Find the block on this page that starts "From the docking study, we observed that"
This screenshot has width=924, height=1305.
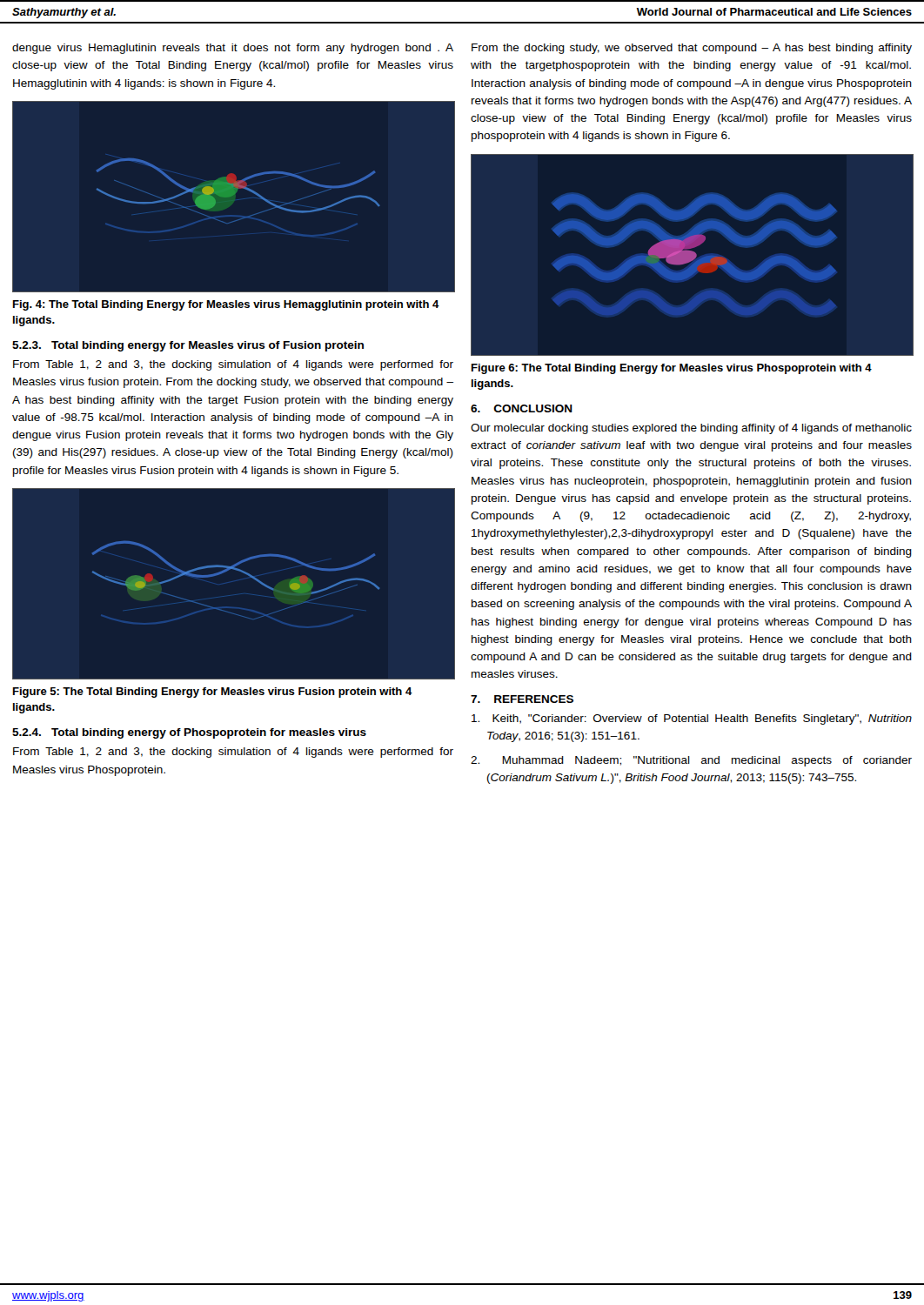[691, 92]
